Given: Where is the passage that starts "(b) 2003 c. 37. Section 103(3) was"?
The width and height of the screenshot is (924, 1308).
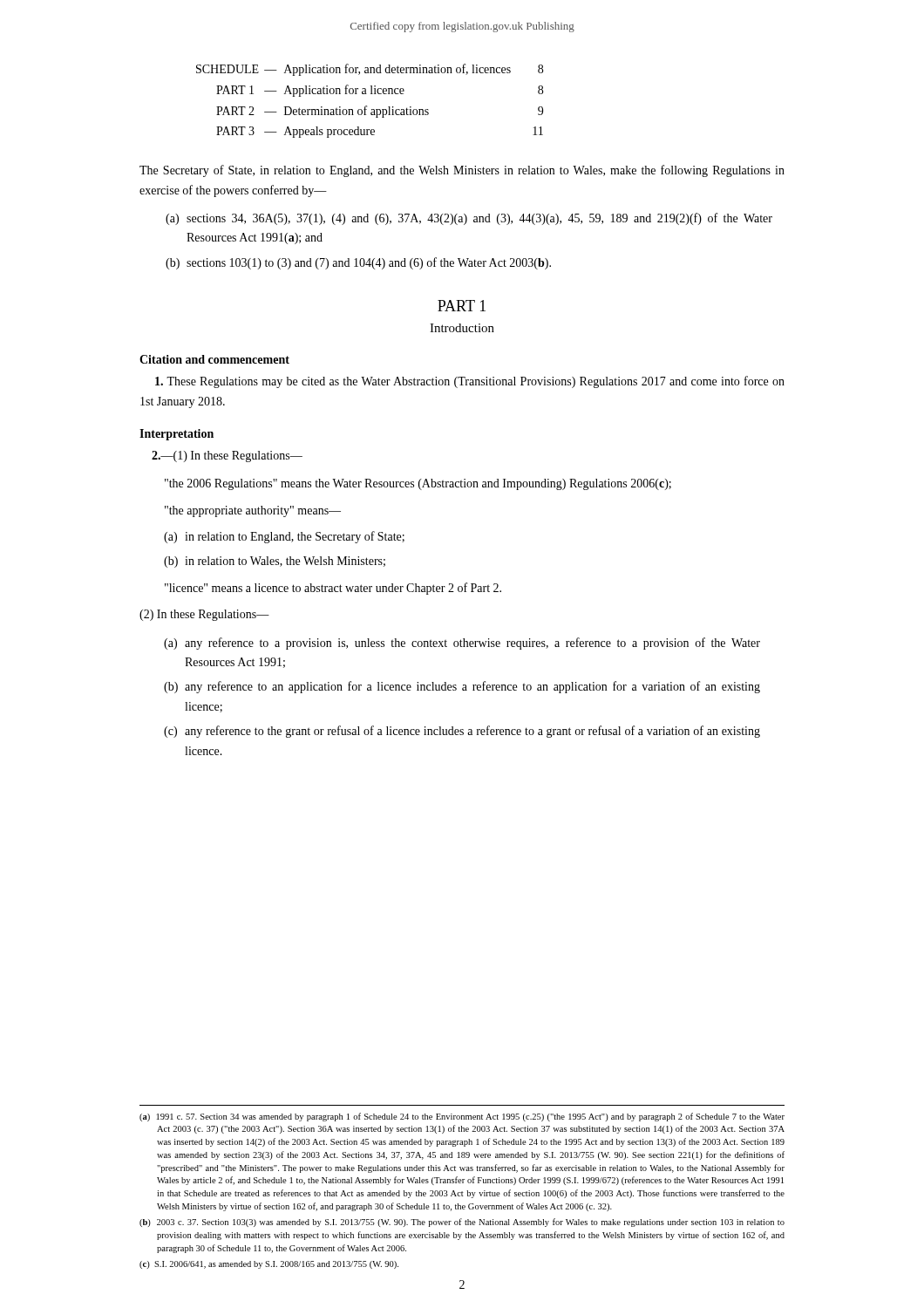Looking at the screenshot, I should tap(462, 1235).
